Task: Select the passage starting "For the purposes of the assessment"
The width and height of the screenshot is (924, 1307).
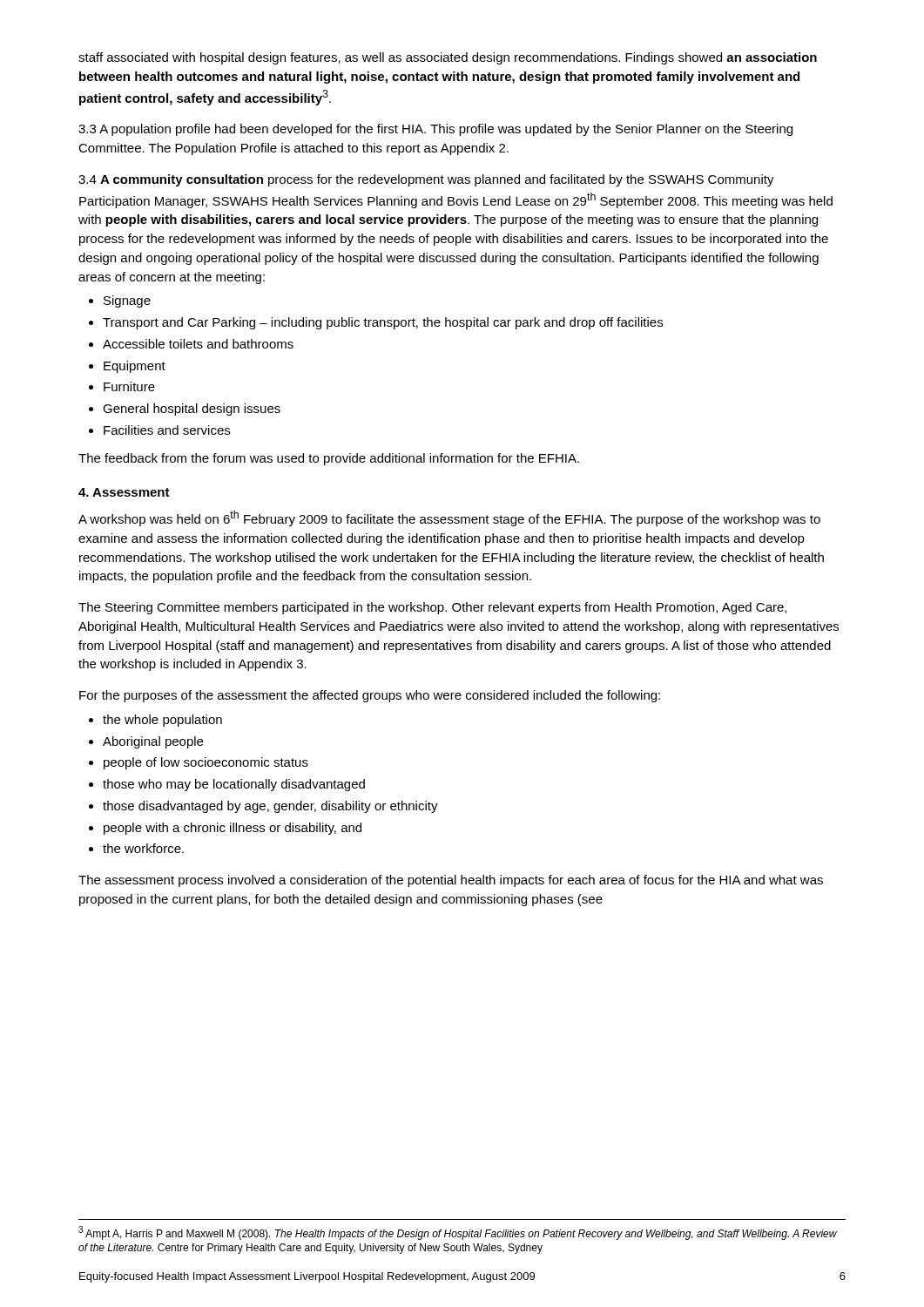Action: pyautogui.click(x=370, y=695)
